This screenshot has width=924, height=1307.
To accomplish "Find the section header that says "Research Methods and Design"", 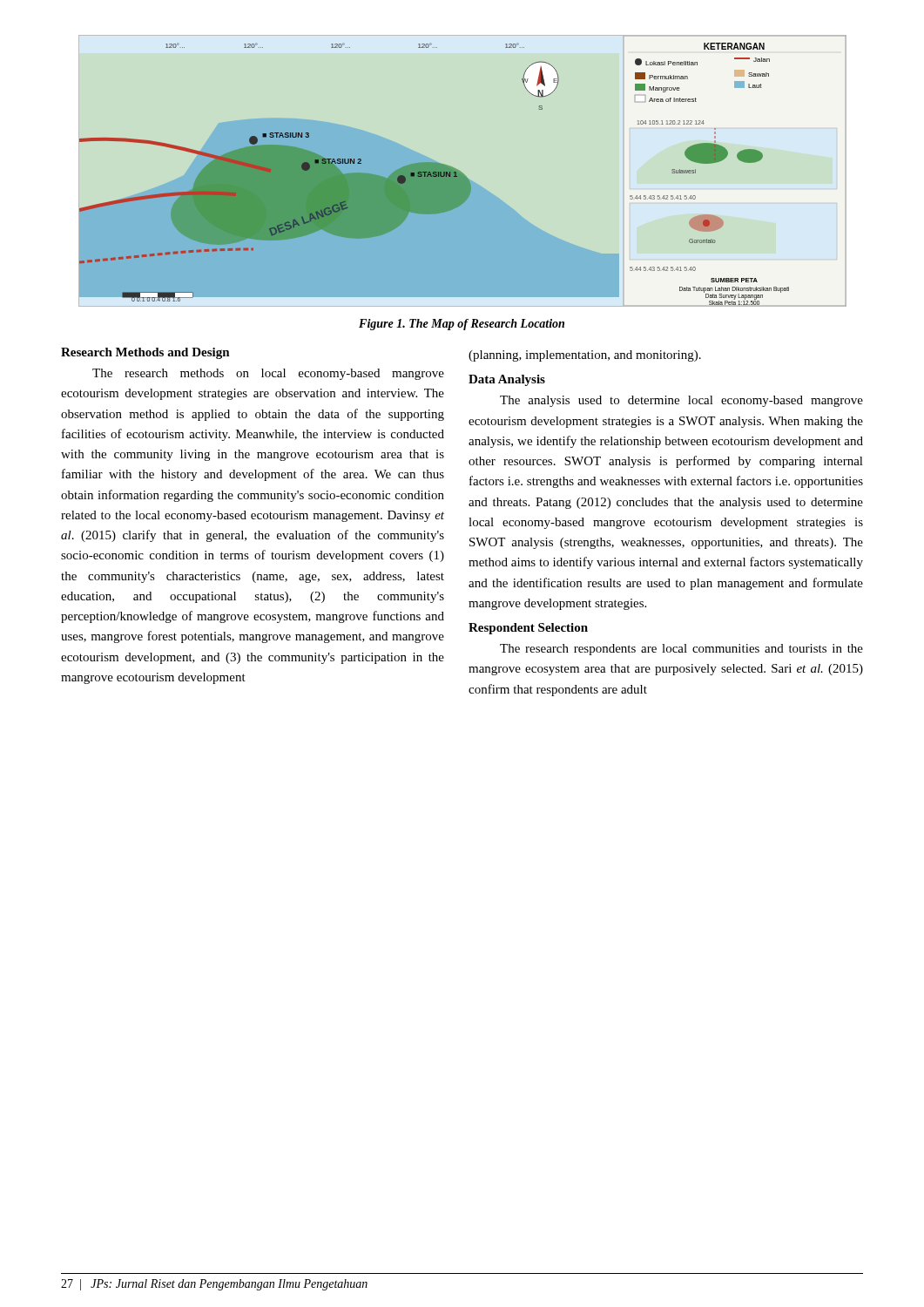I will (145, 352).
